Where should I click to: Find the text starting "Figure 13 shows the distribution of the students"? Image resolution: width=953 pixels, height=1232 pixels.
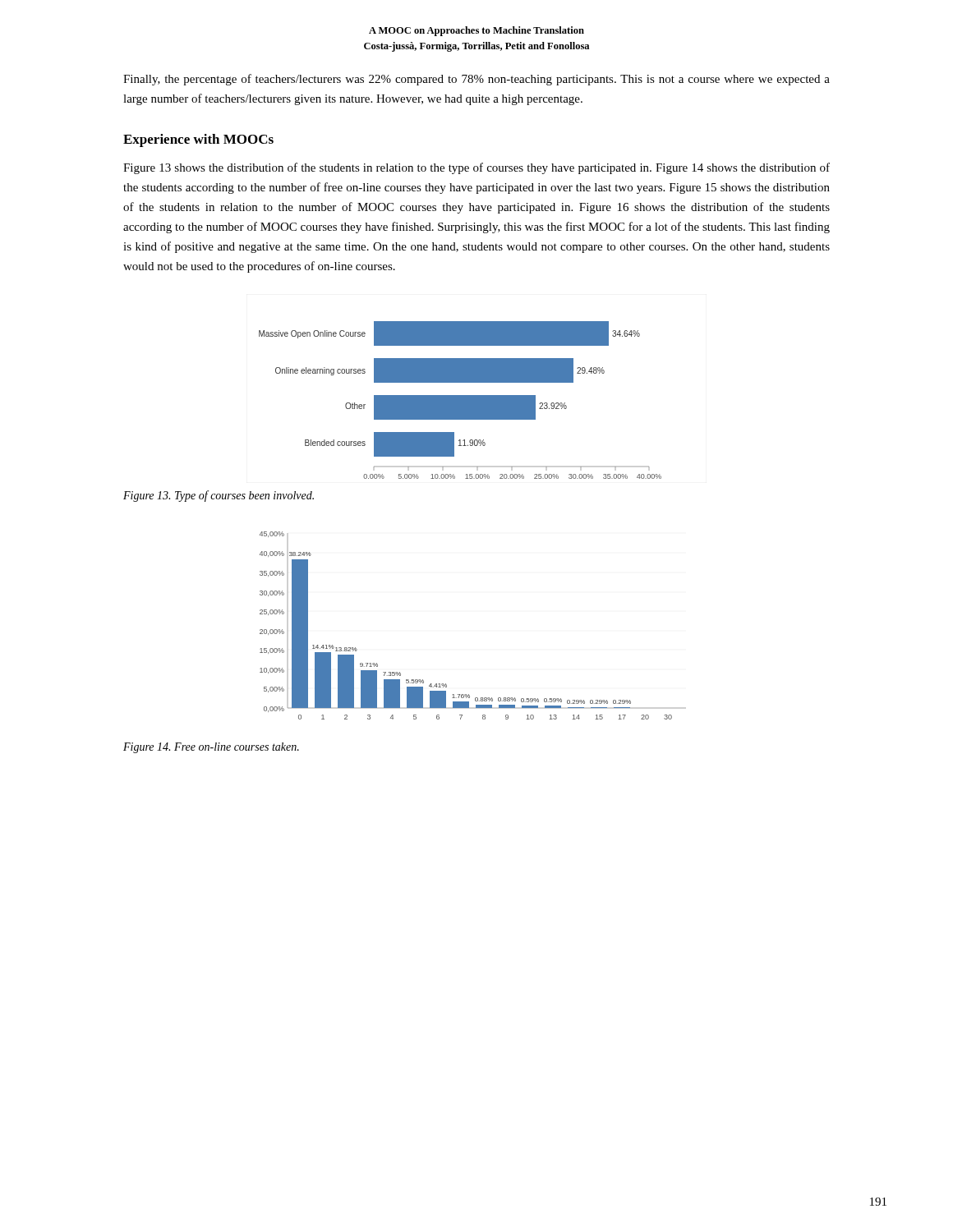[476, 216]
